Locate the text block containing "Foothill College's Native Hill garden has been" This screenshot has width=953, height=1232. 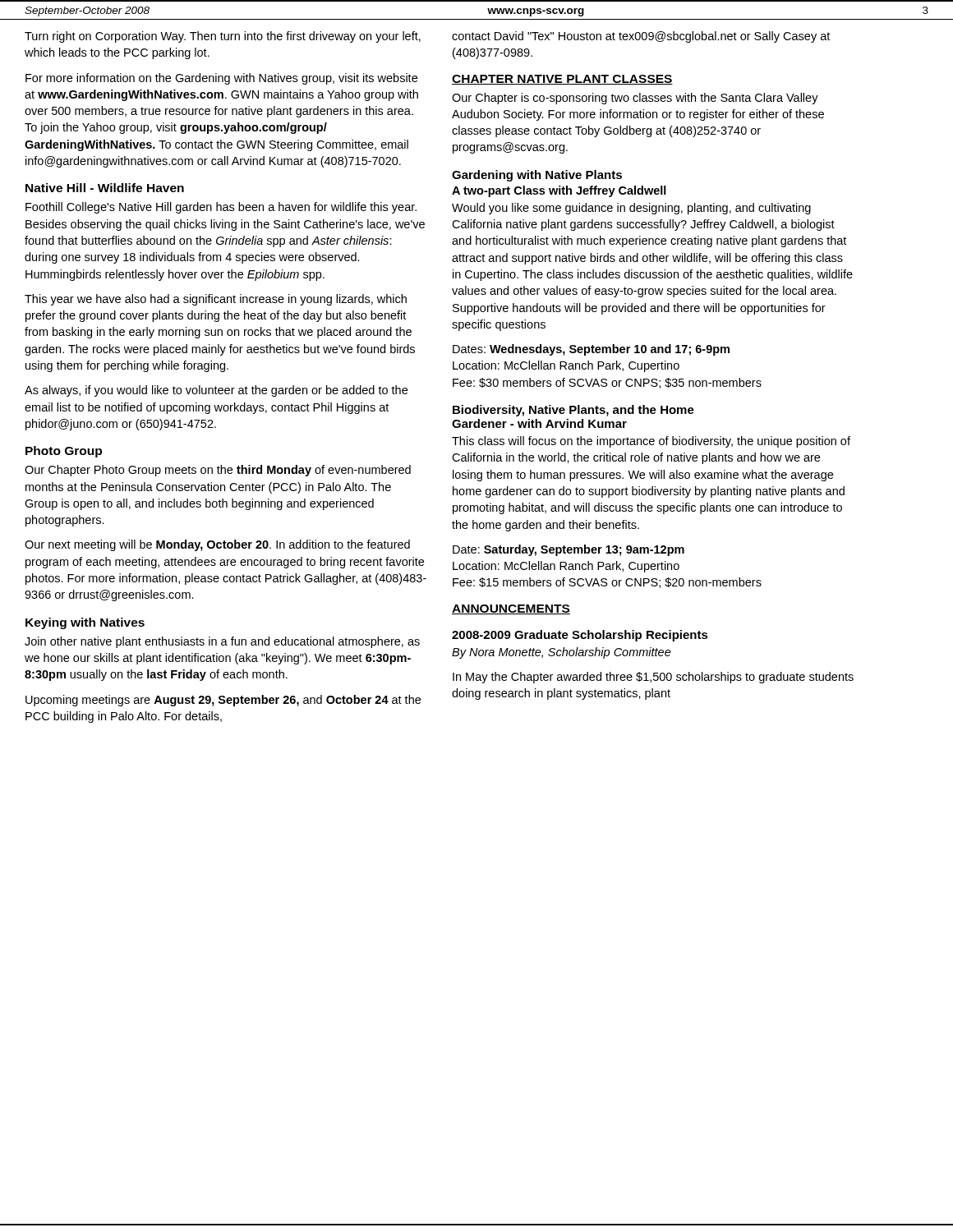(226, 241)
